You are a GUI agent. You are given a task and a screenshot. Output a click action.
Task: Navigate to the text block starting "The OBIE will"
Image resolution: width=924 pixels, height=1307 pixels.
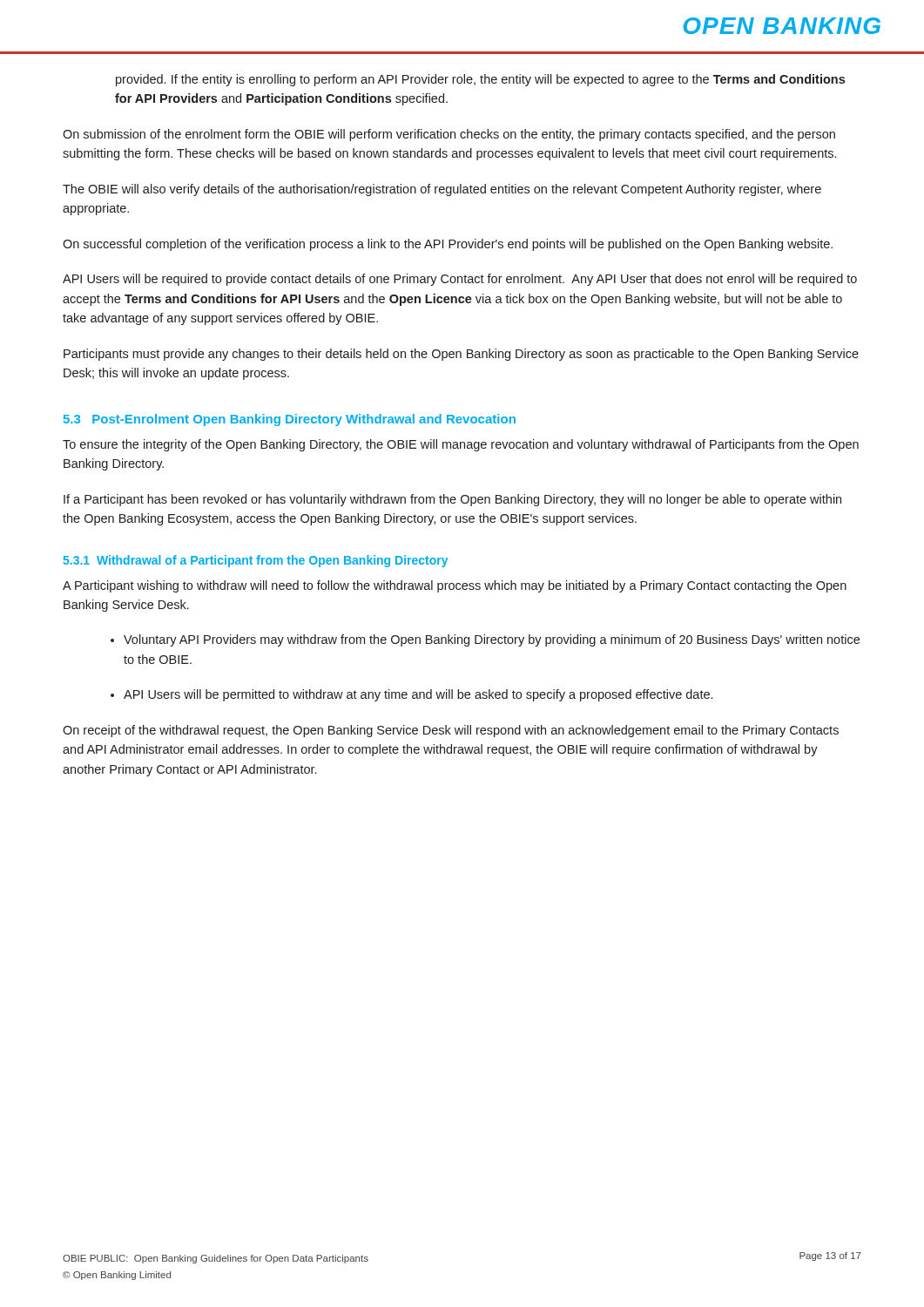tap(442, 199)
